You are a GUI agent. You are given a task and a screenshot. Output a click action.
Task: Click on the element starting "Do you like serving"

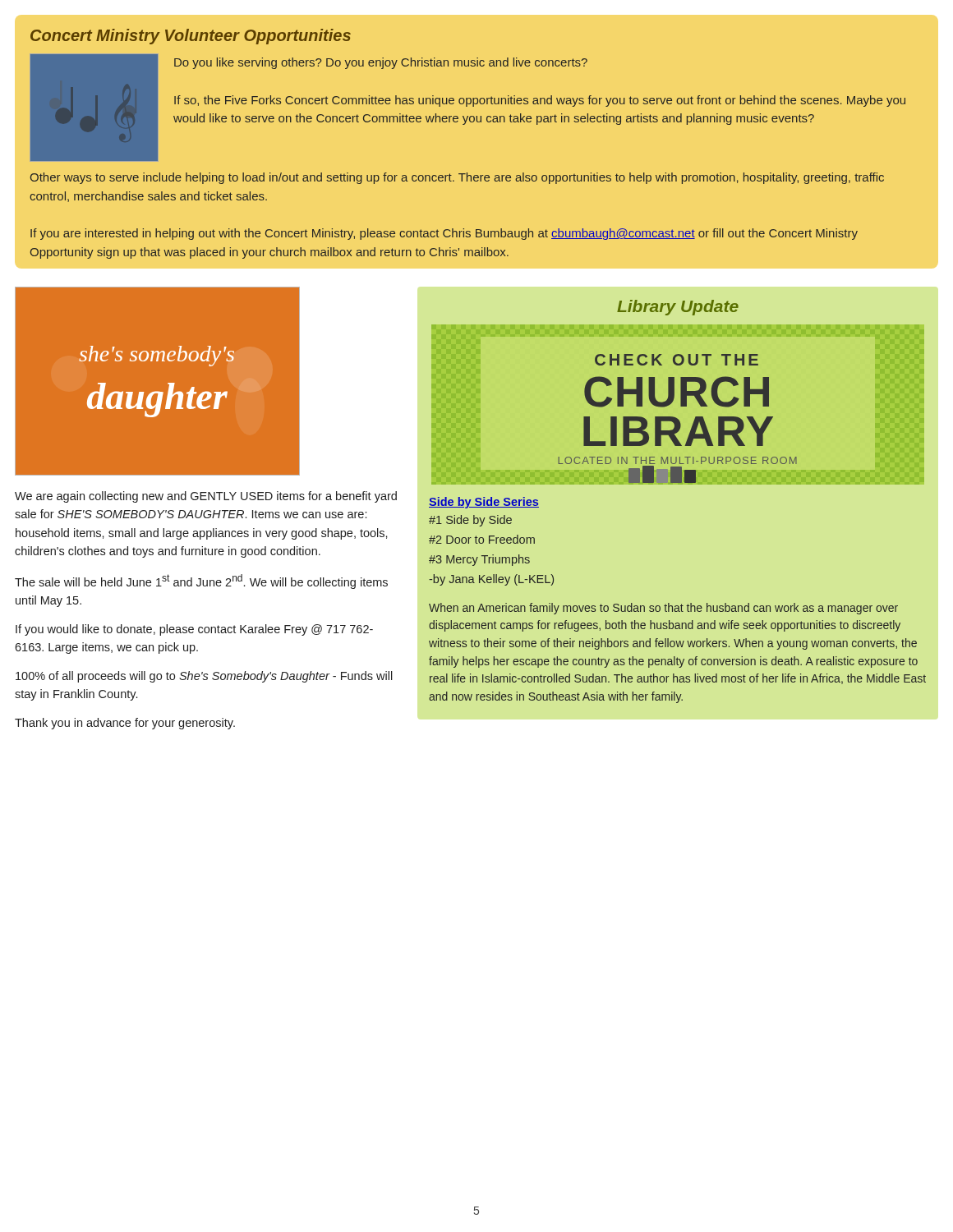pyautogui.click(x=540, y=90)
